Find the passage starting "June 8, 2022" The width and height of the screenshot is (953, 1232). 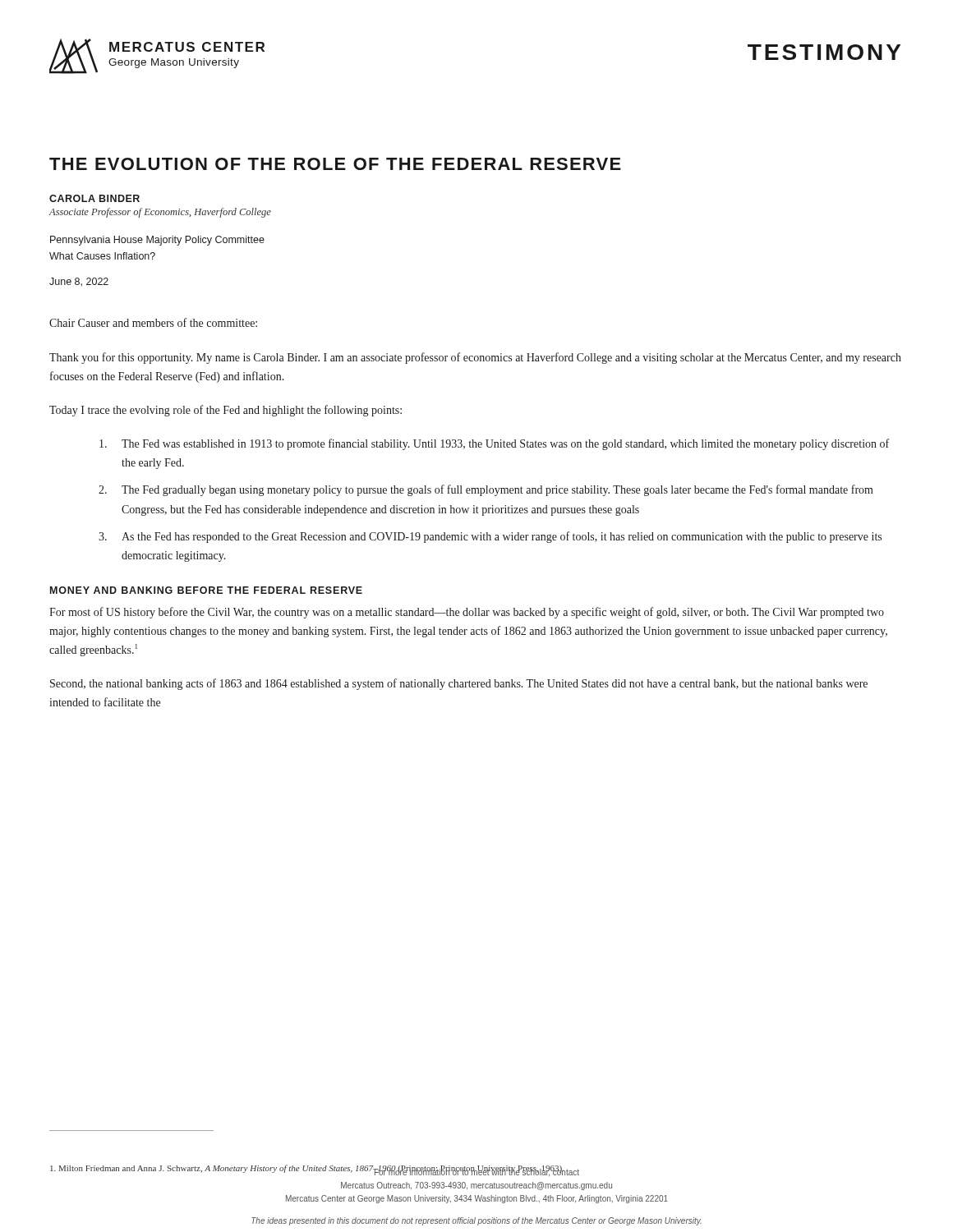79,282
